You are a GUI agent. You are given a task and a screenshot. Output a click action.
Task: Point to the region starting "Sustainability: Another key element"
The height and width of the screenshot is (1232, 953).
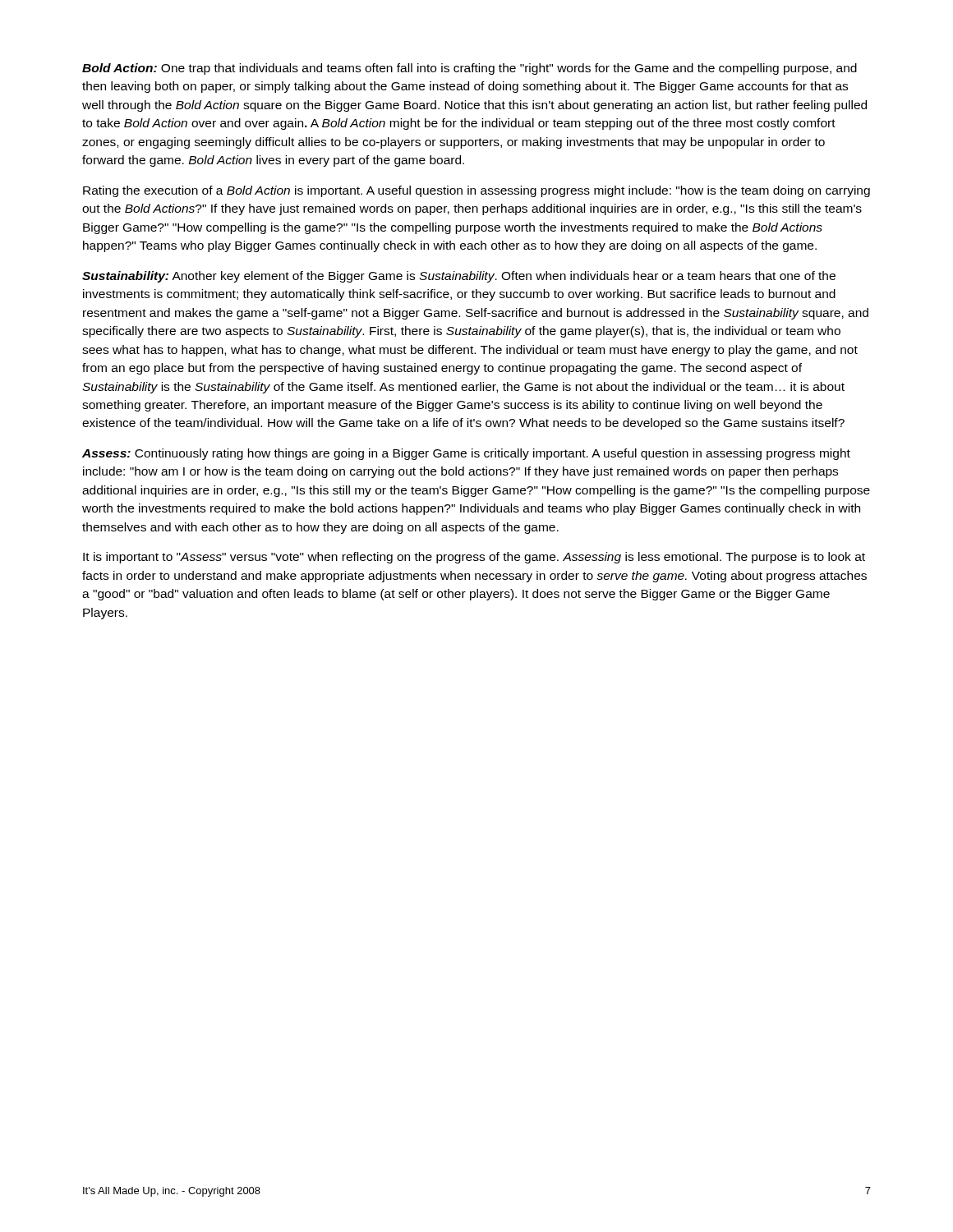click(476, 350)
